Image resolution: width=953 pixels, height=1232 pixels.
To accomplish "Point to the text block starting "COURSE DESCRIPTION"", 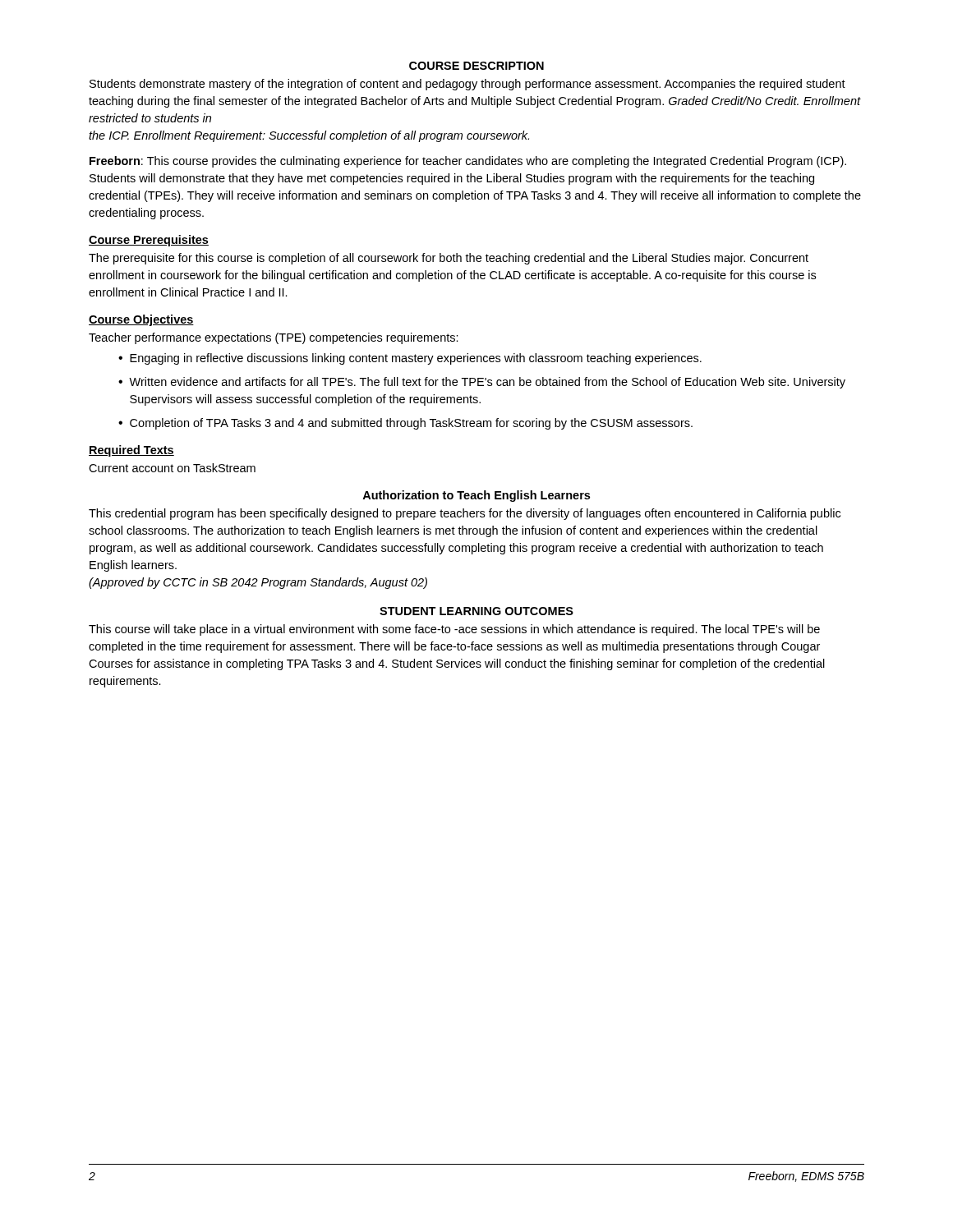I will click(476, 66).
